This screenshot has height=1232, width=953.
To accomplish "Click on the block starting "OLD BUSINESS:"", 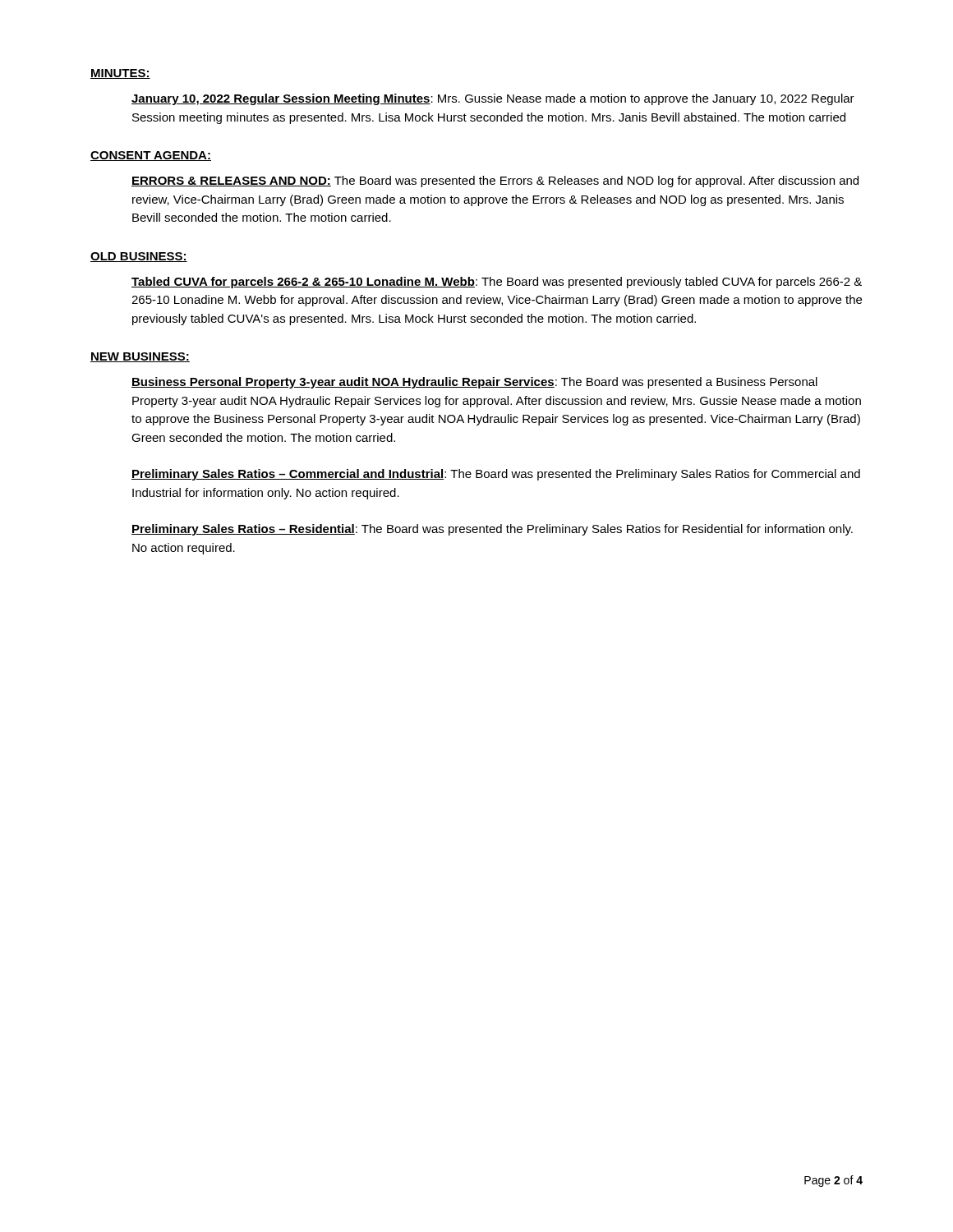I will click(139, 255).
